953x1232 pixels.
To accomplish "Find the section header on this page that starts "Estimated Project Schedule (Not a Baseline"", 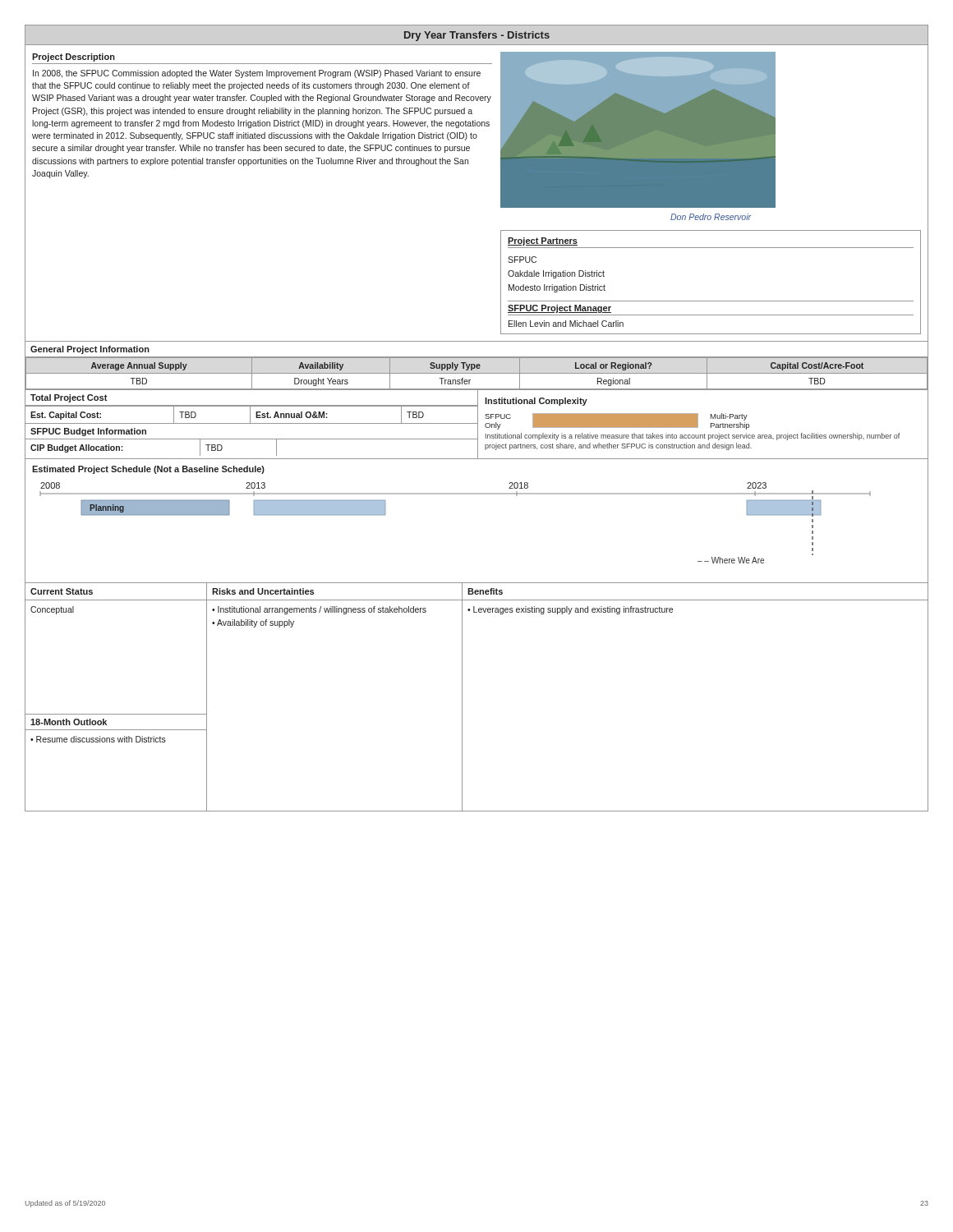I will coord(148,469).
